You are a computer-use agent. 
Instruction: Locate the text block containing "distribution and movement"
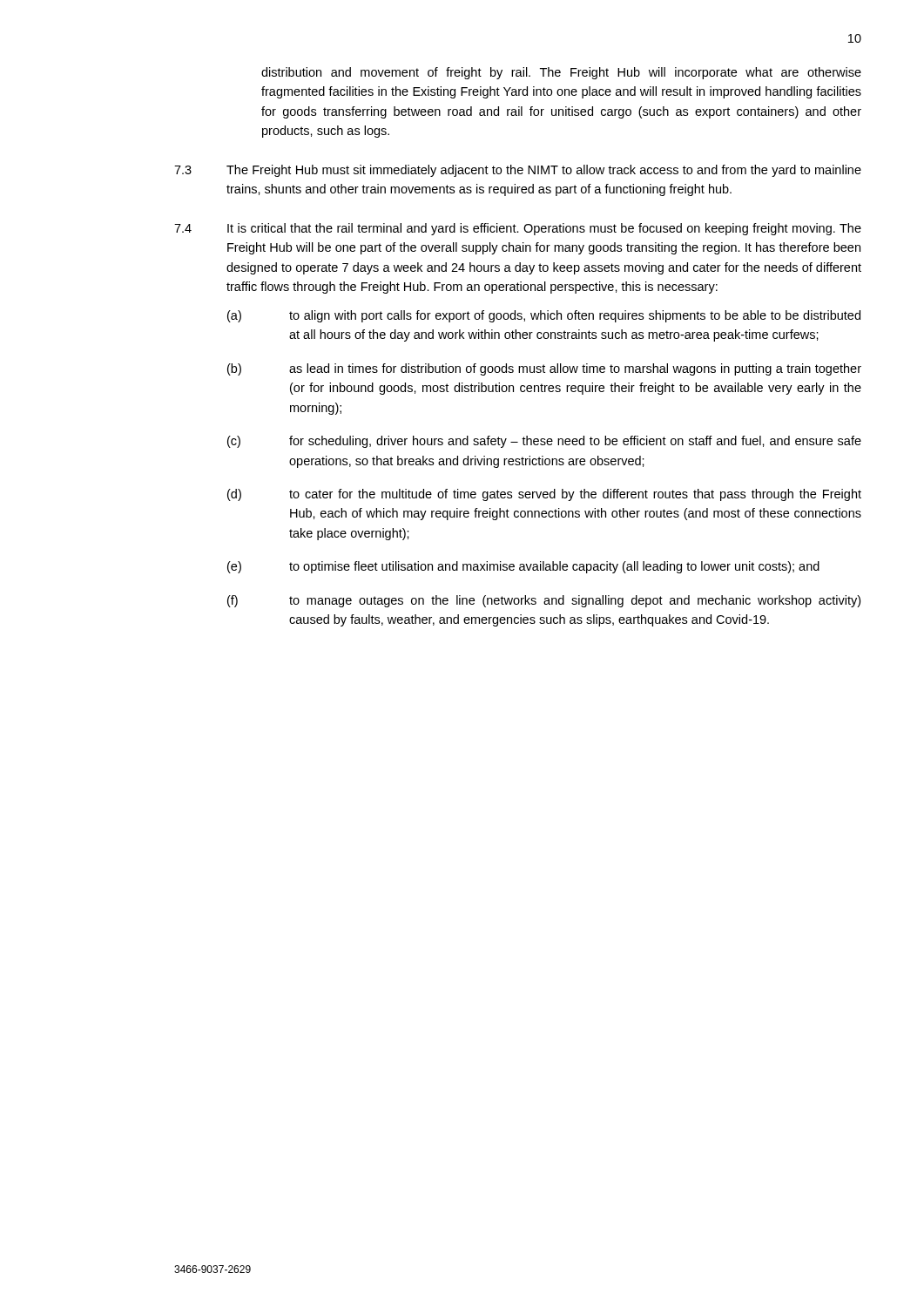561,102
